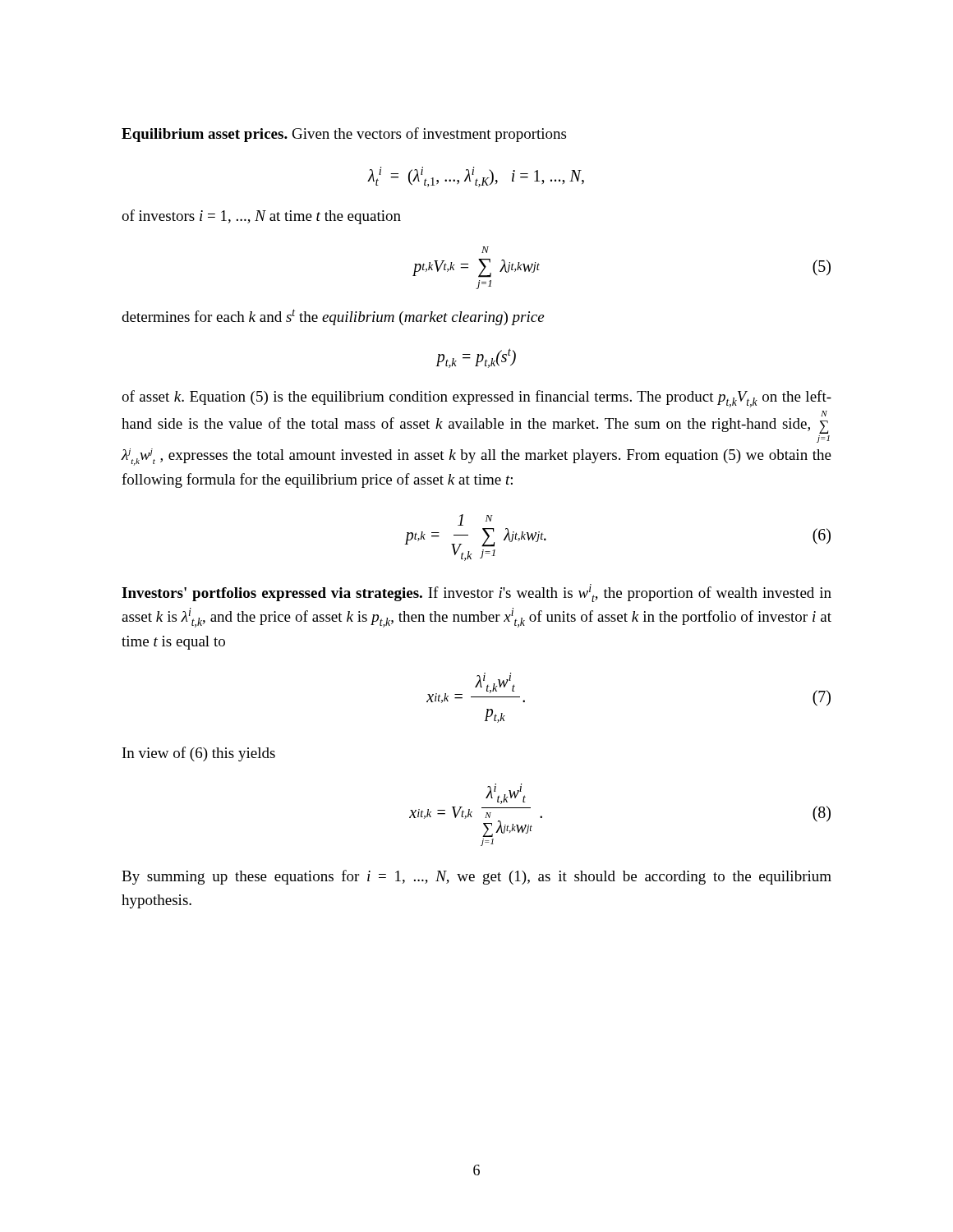This screenshot has width=953, height=1232.
Task: Locate the element starting "of investors i = 1, ..., N"
Action: coord(261,216)
